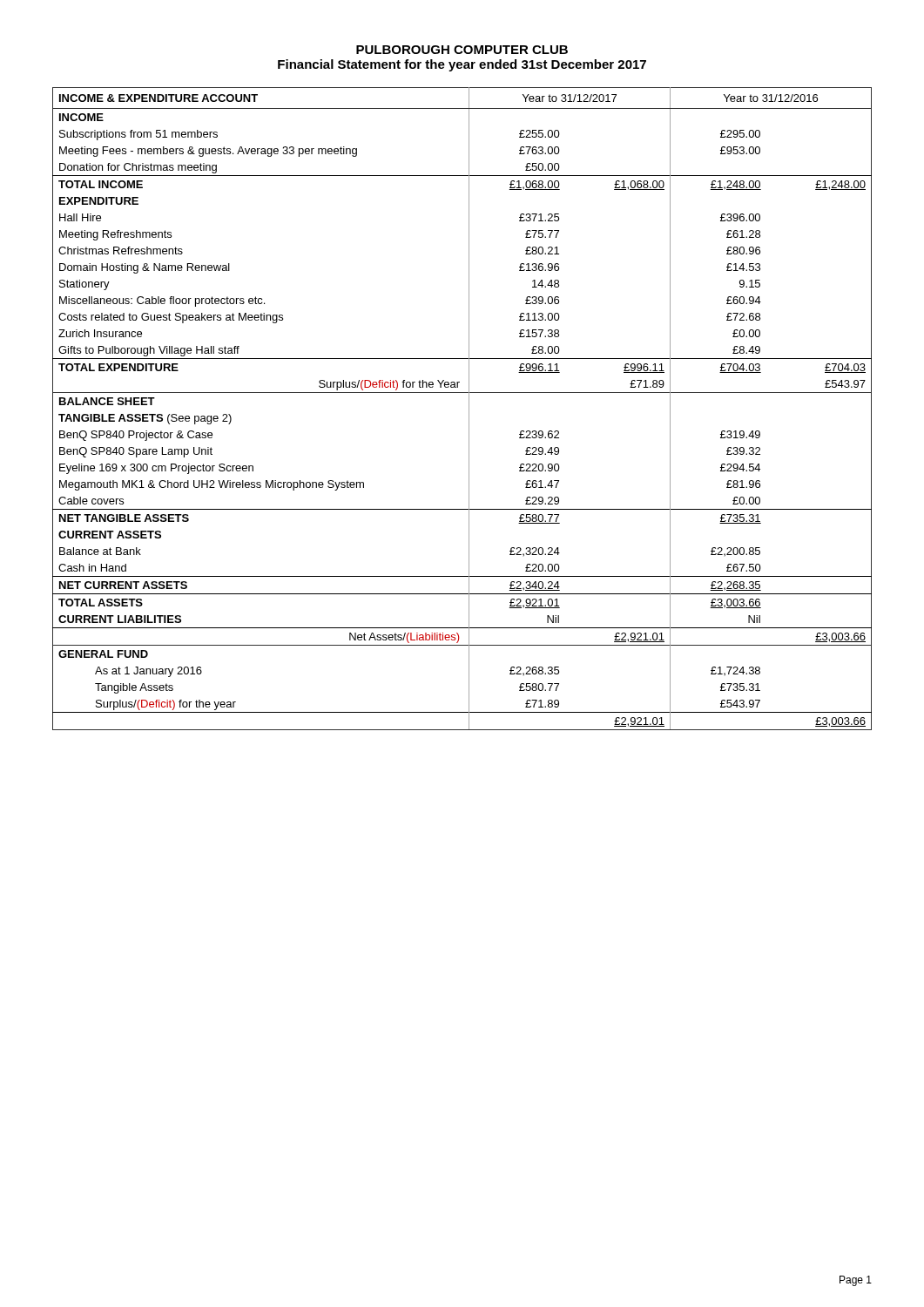Select the passage starting "PULBOROUGH COMPUTER CLUB Financial Statement for"
924x1307 pixels.
click(462, 57)
